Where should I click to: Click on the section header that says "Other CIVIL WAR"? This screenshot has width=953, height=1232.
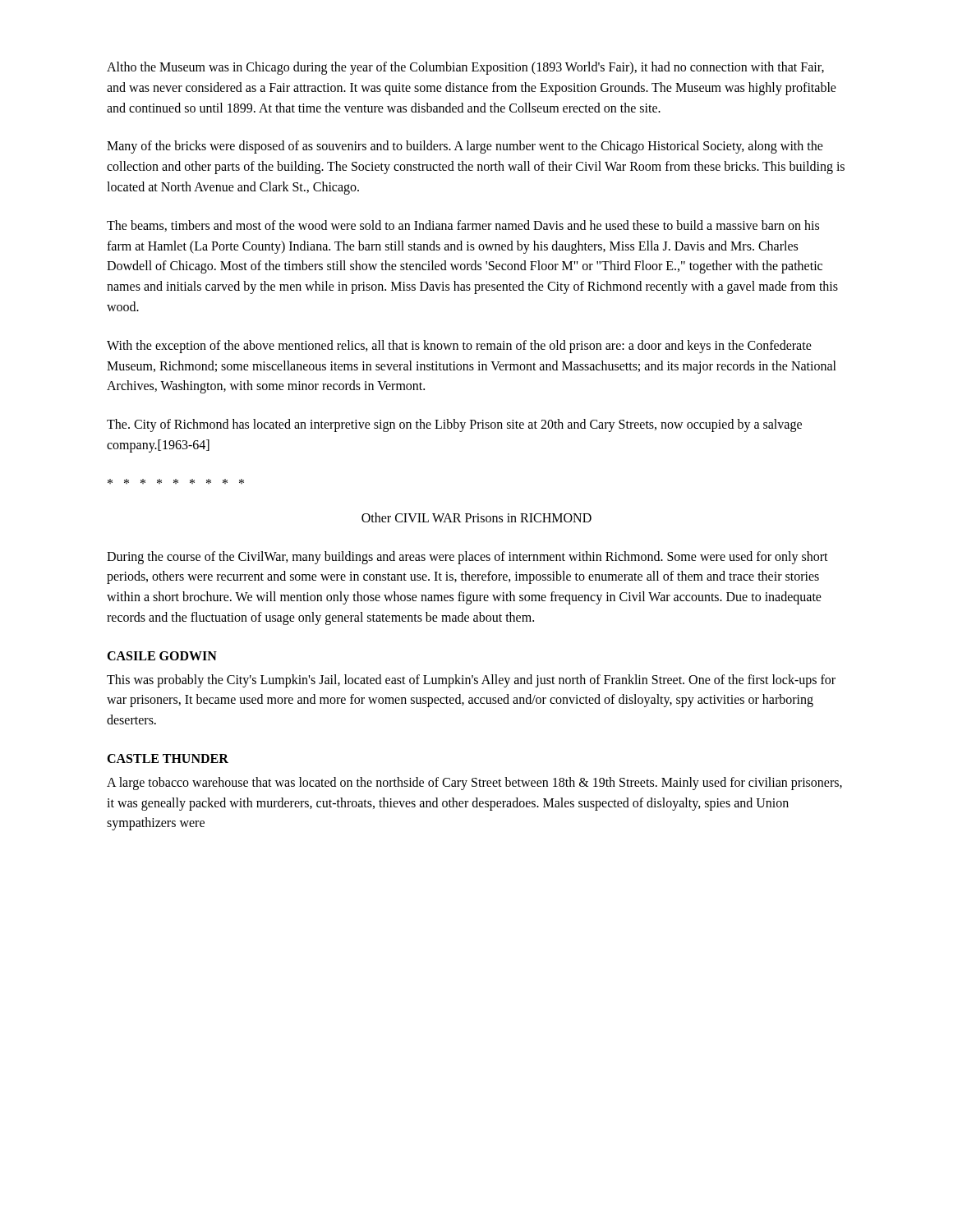pos(476,518)
